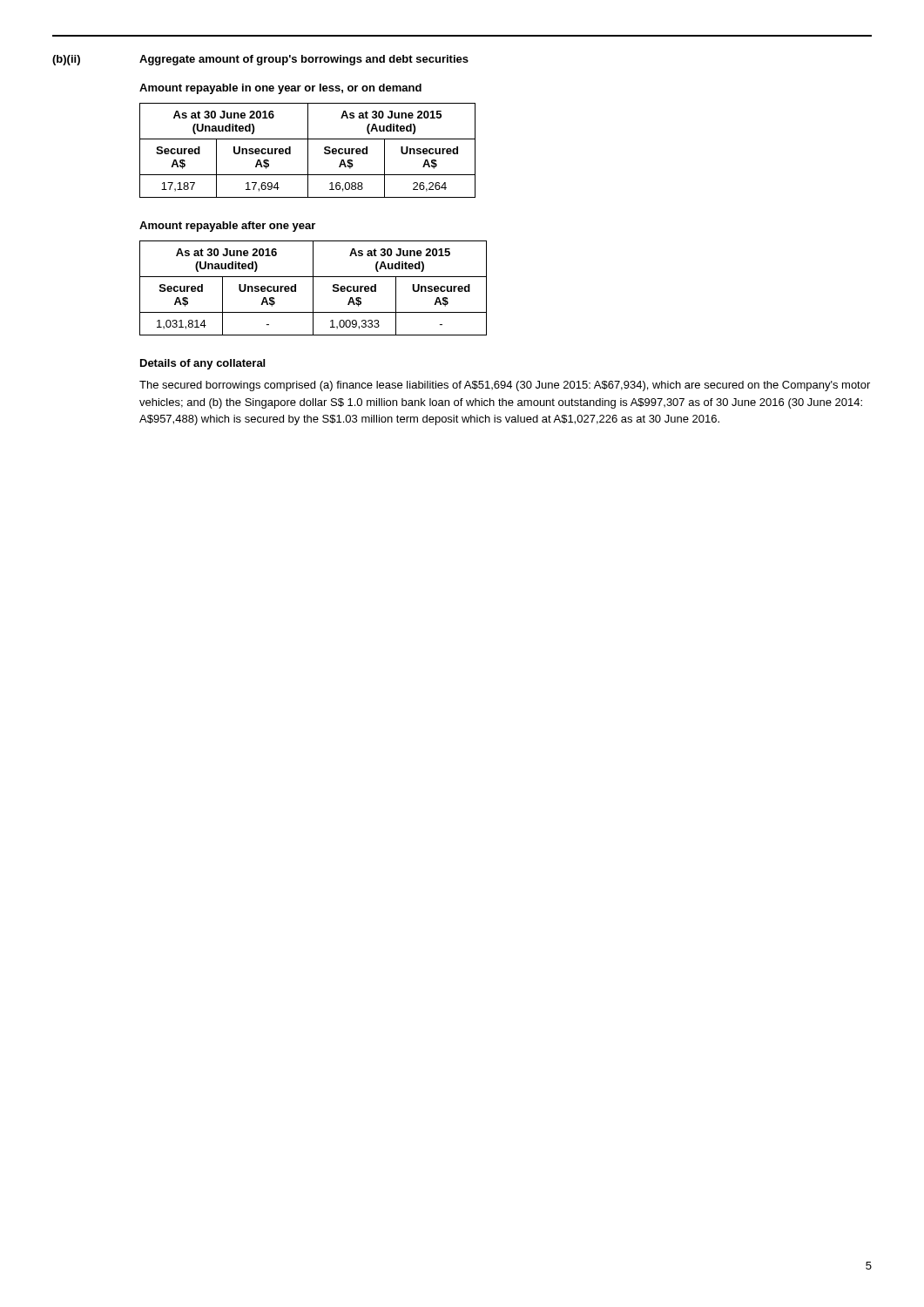Click on the caption that says "Amount repayable after one year"
This screenshot has height=1307, width=924.
tap(227, 225)
